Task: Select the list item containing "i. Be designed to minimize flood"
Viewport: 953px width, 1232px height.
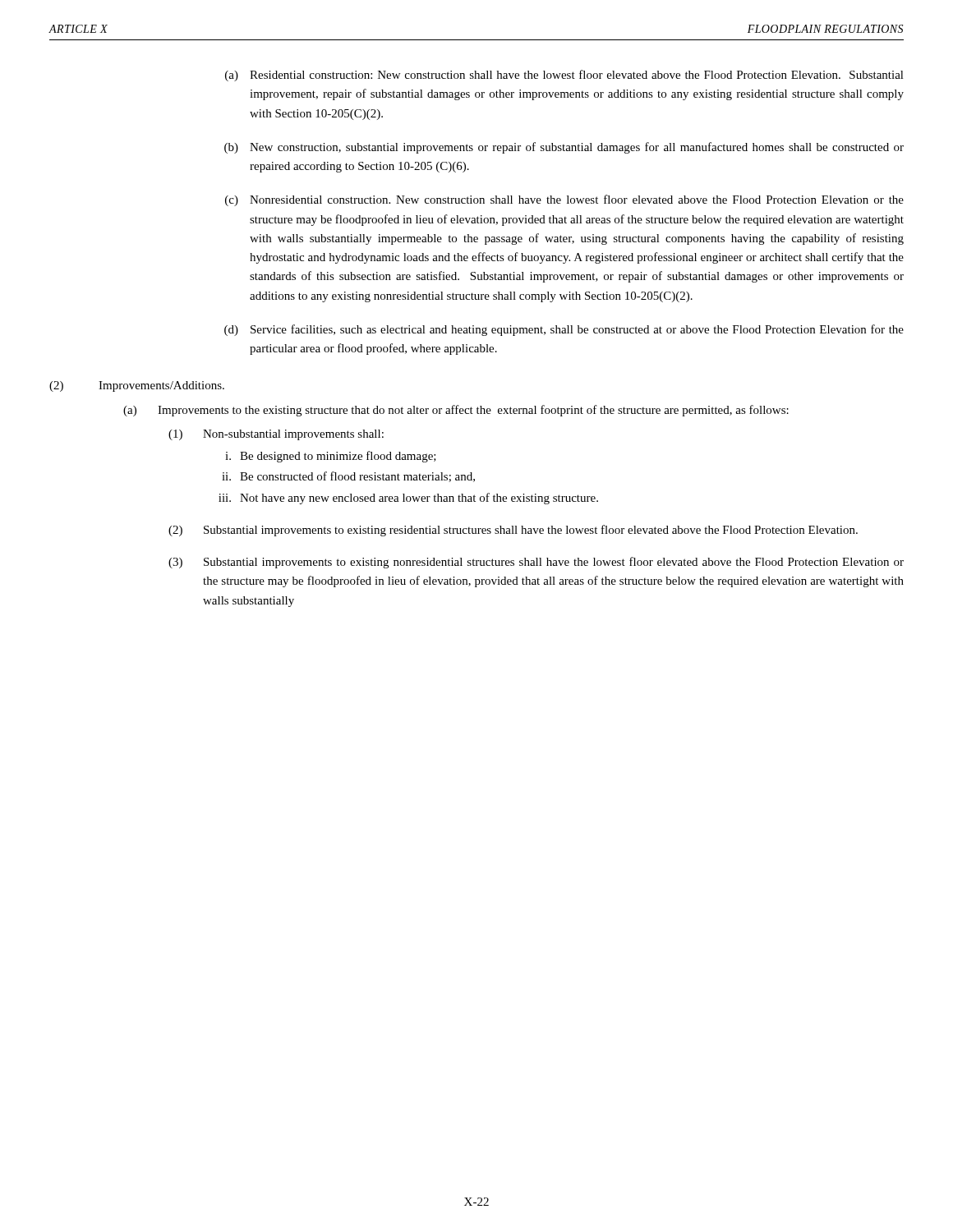Action: [x=331, y=457]
